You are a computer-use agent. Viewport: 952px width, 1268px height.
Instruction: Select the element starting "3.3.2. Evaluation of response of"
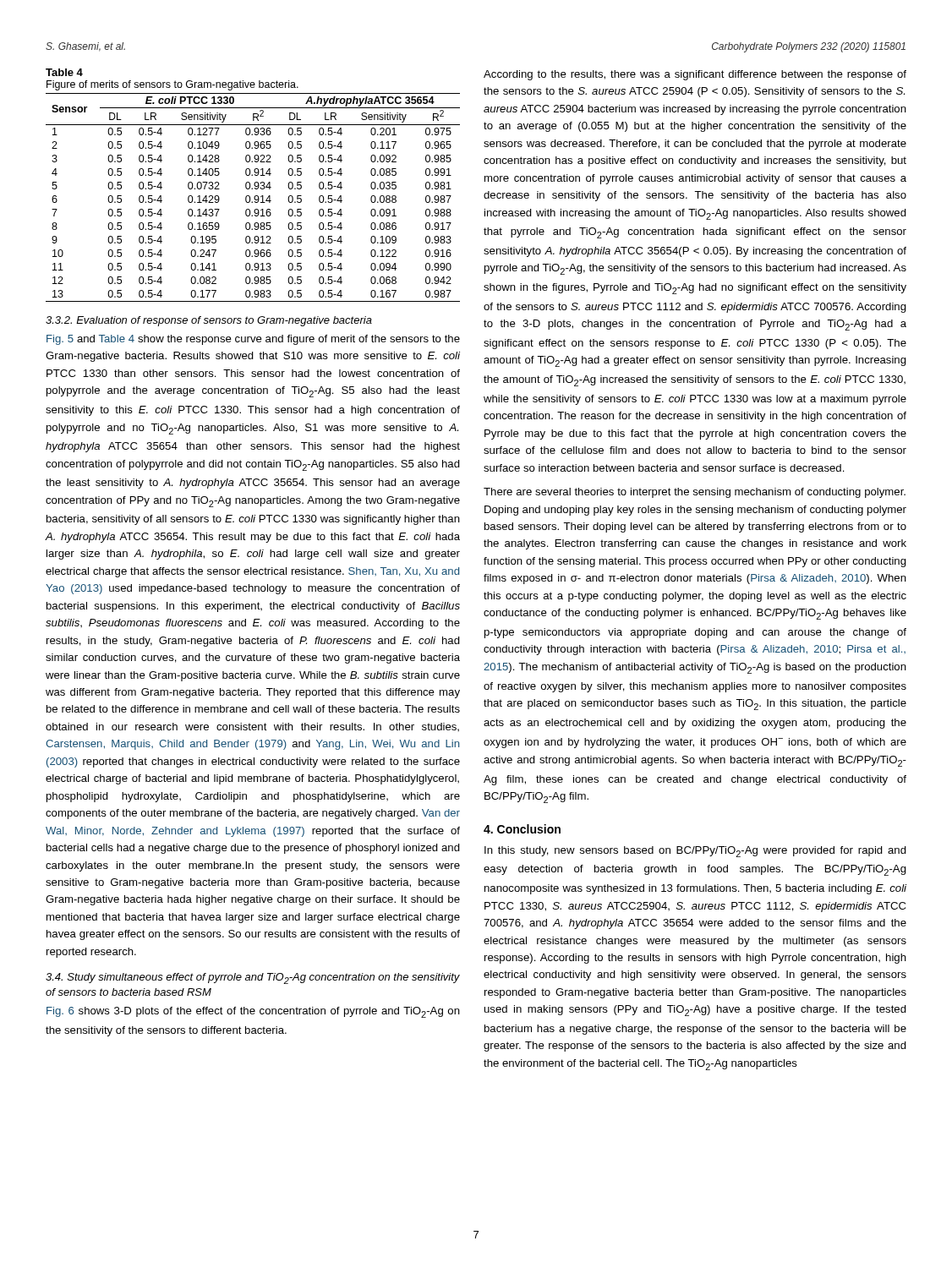point(209,320)
